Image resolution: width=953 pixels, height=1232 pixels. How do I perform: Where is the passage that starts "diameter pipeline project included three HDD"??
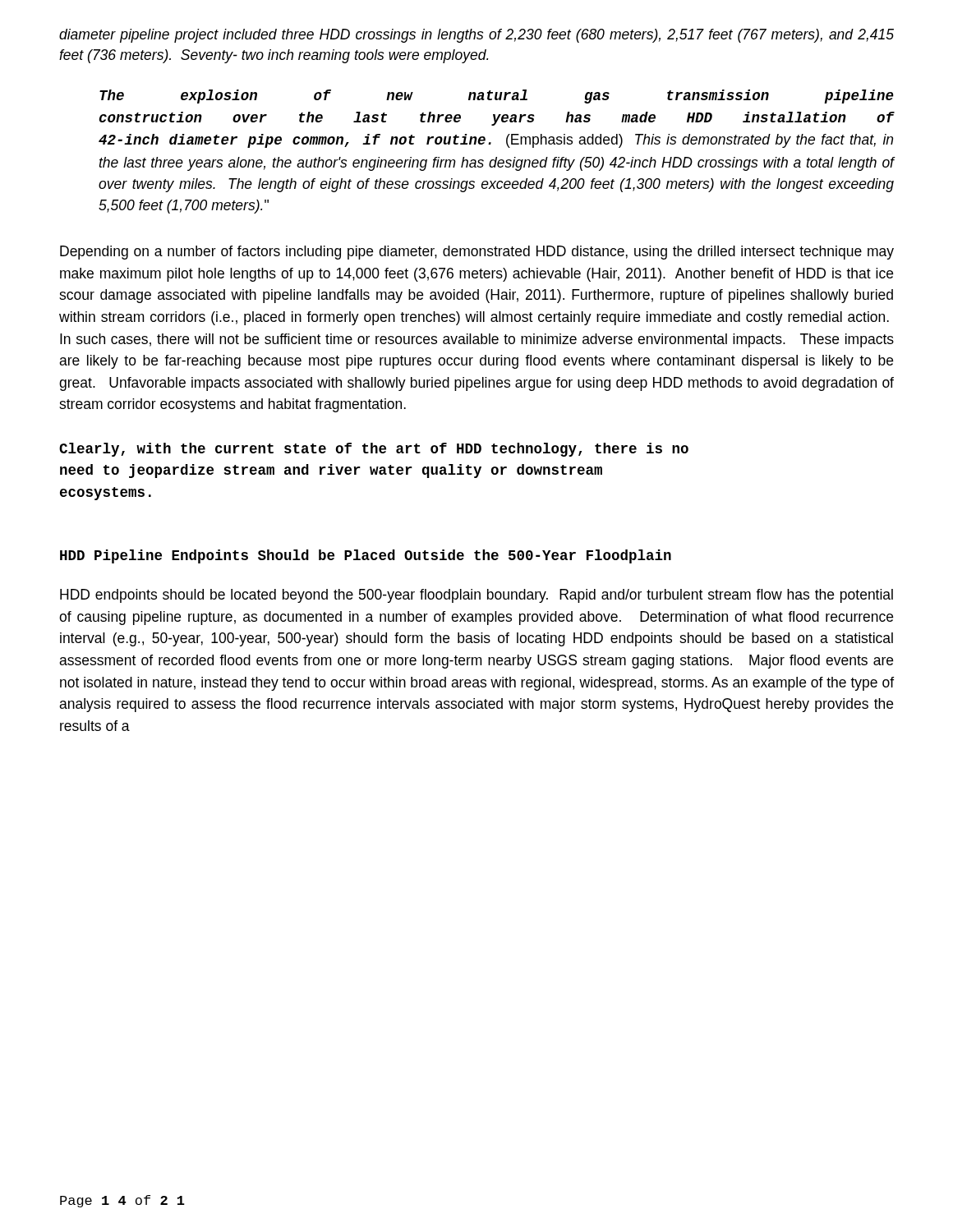click(476, 45)
